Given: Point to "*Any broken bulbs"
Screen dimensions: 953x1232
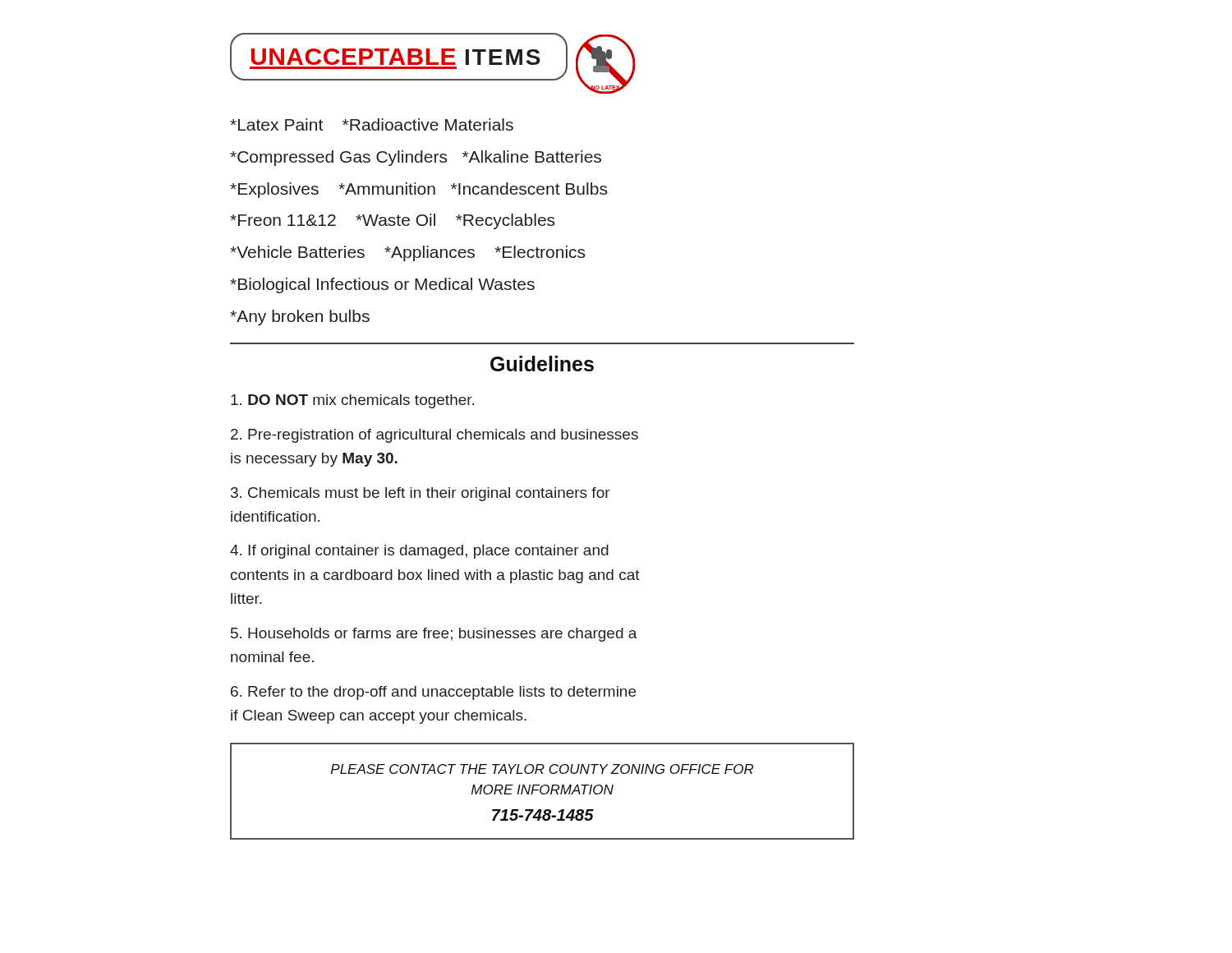Looking at the screenshot, I should pyautogui.click(x=300, y=315).
